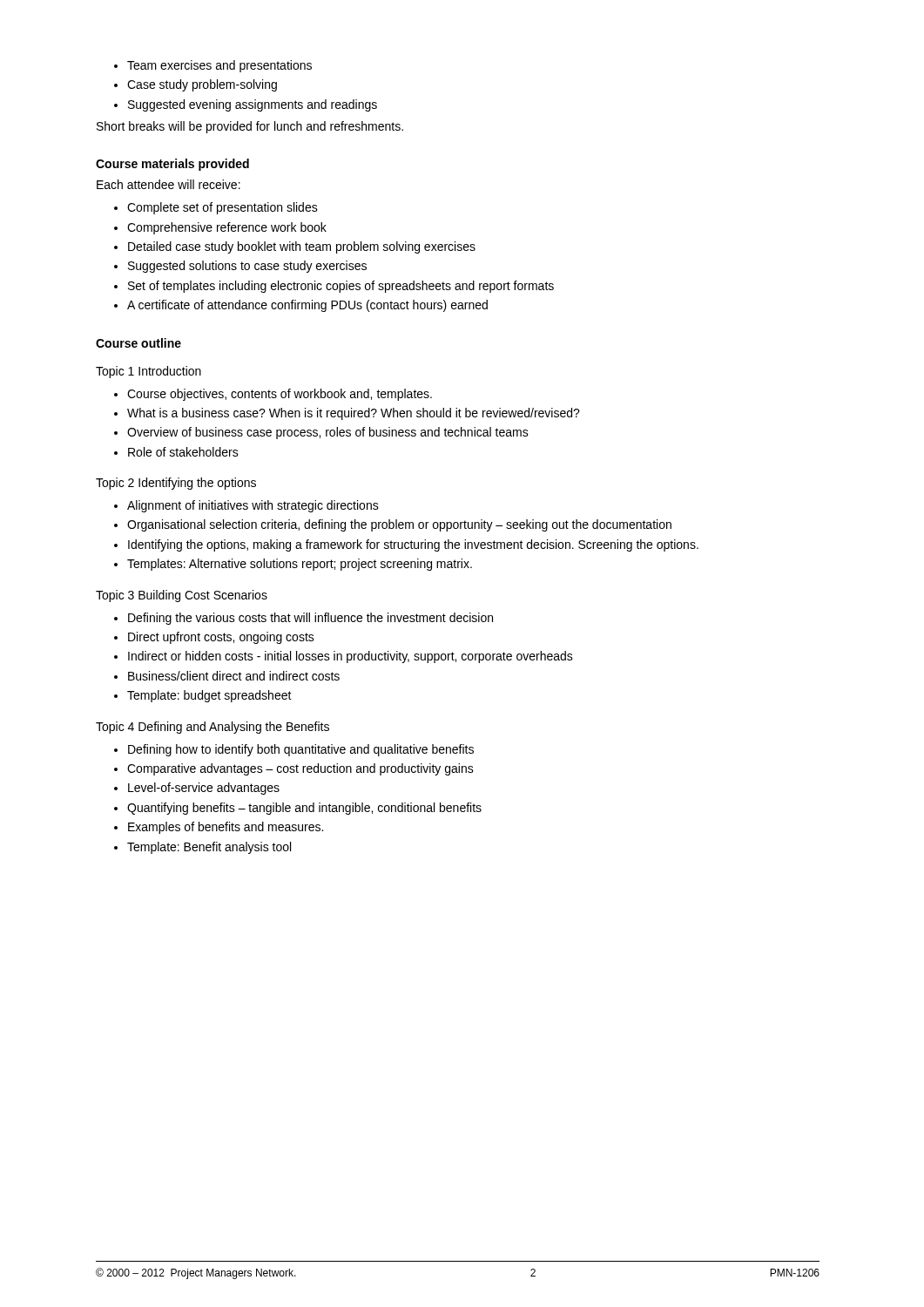
Task: Navigate to the text starting "Short breaks will be provided for lunch"
Action: coord(250,126)
